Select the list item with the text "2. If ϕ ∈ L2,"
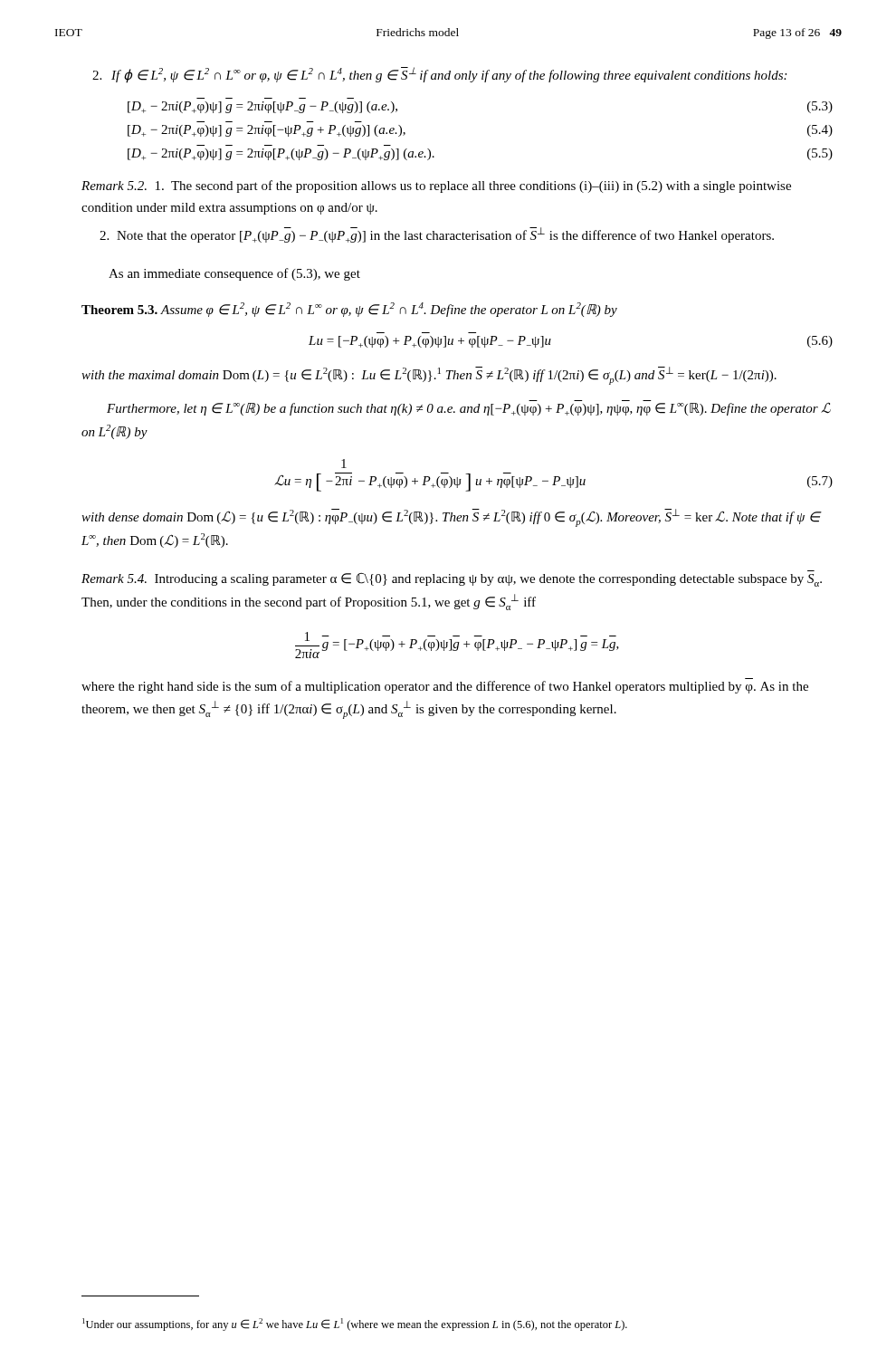Screen dimensions: 1358x896 coord(440,74)
